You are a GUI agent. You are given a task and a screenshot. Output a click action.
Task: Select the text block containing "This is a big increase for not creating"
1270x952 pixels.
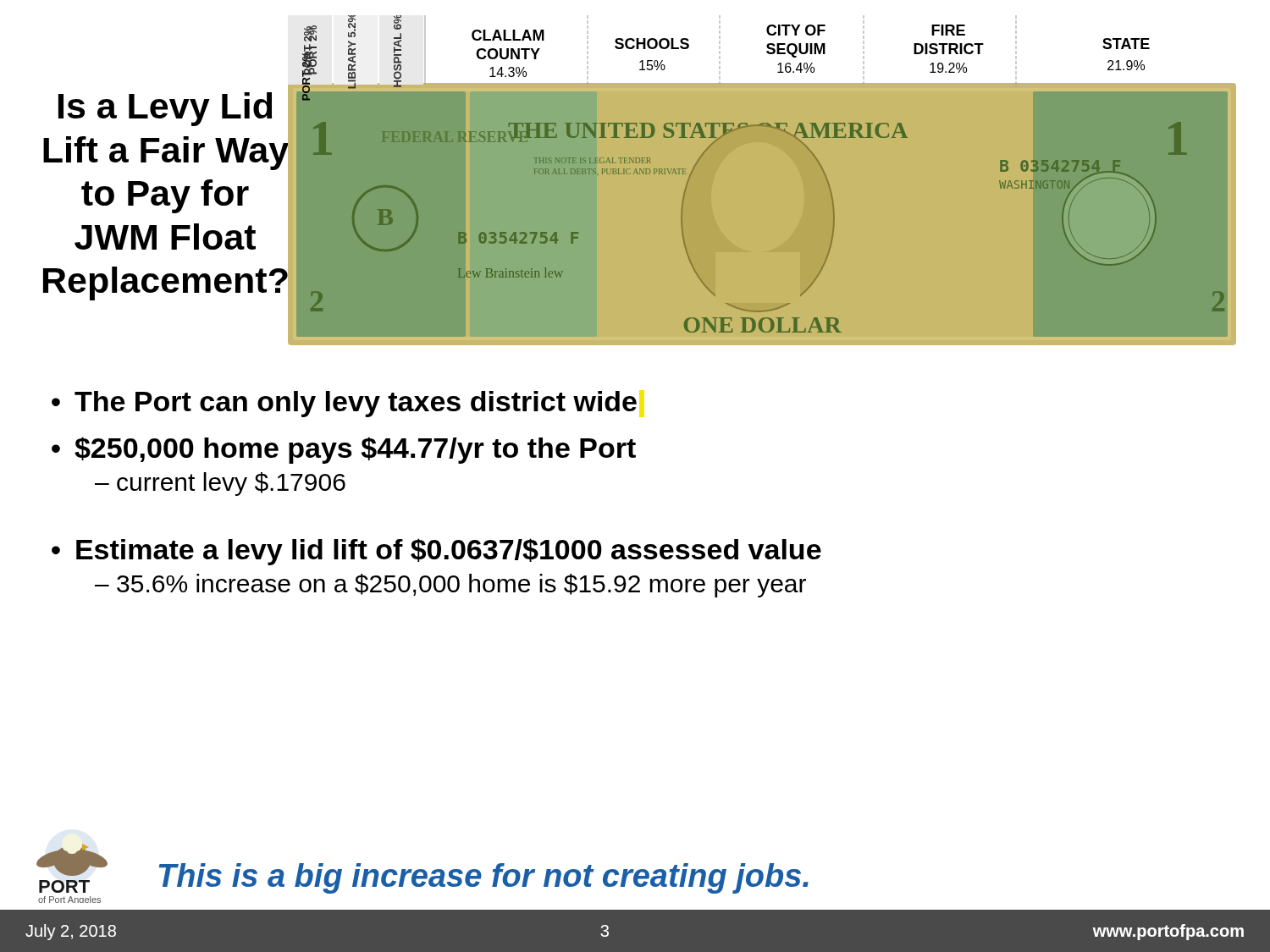click(484, 876)
